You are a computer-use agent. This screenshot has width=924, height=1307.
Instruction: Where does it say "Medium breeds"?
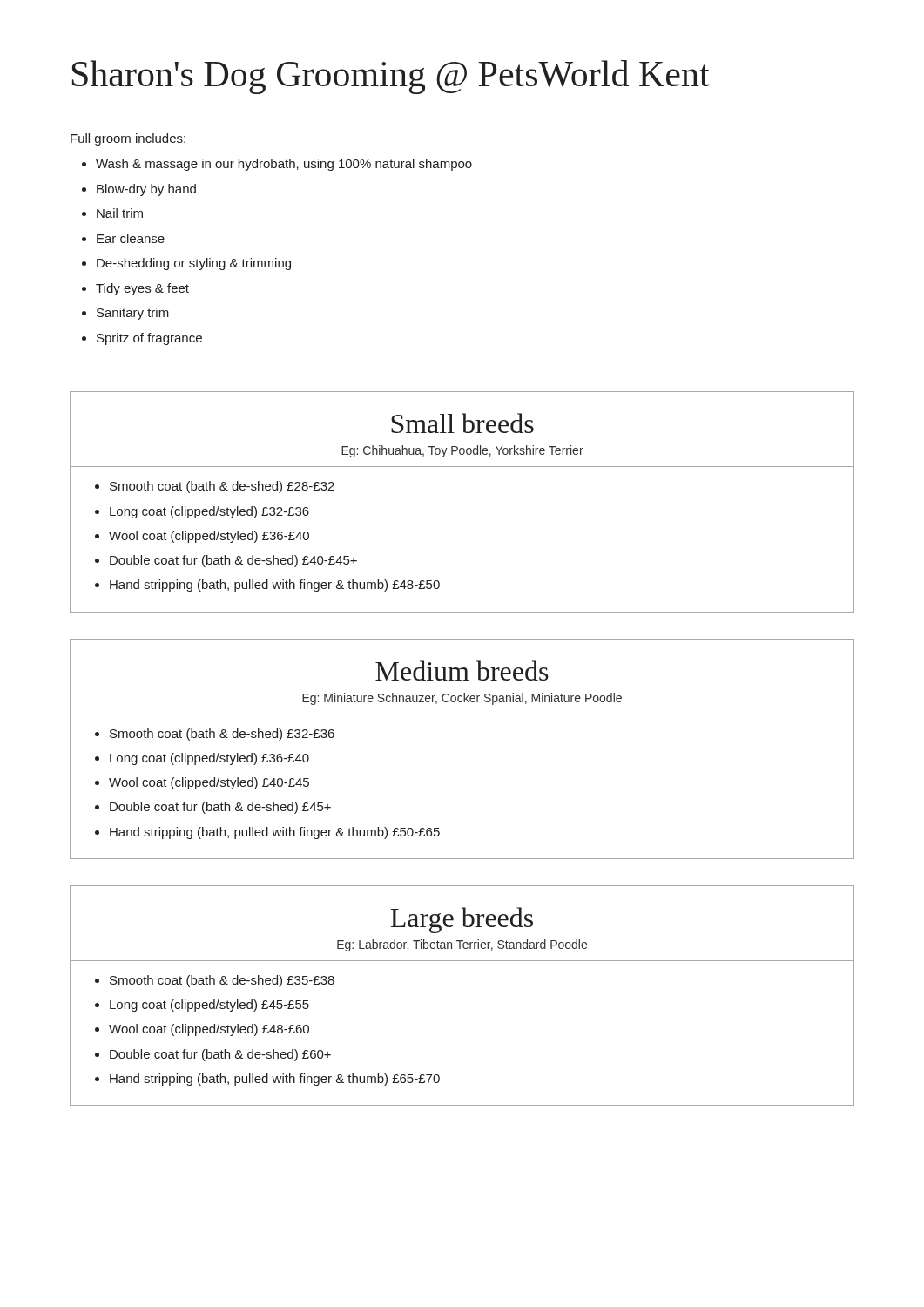click(462, 671)
